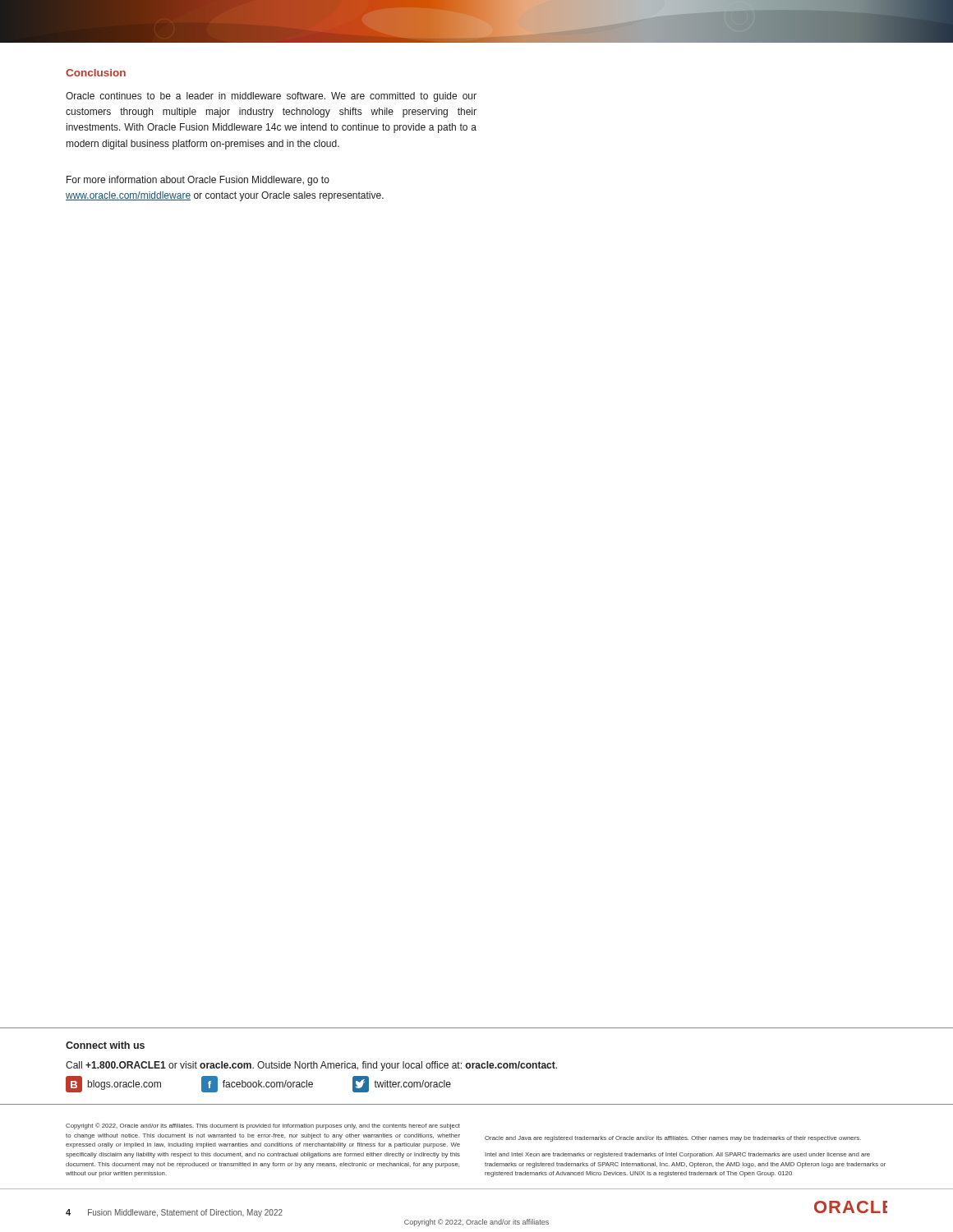953x1232 pixels.
Task: Navigate to the element starting "For more information about Oracle Fusion"
Action: pos(225,188)
